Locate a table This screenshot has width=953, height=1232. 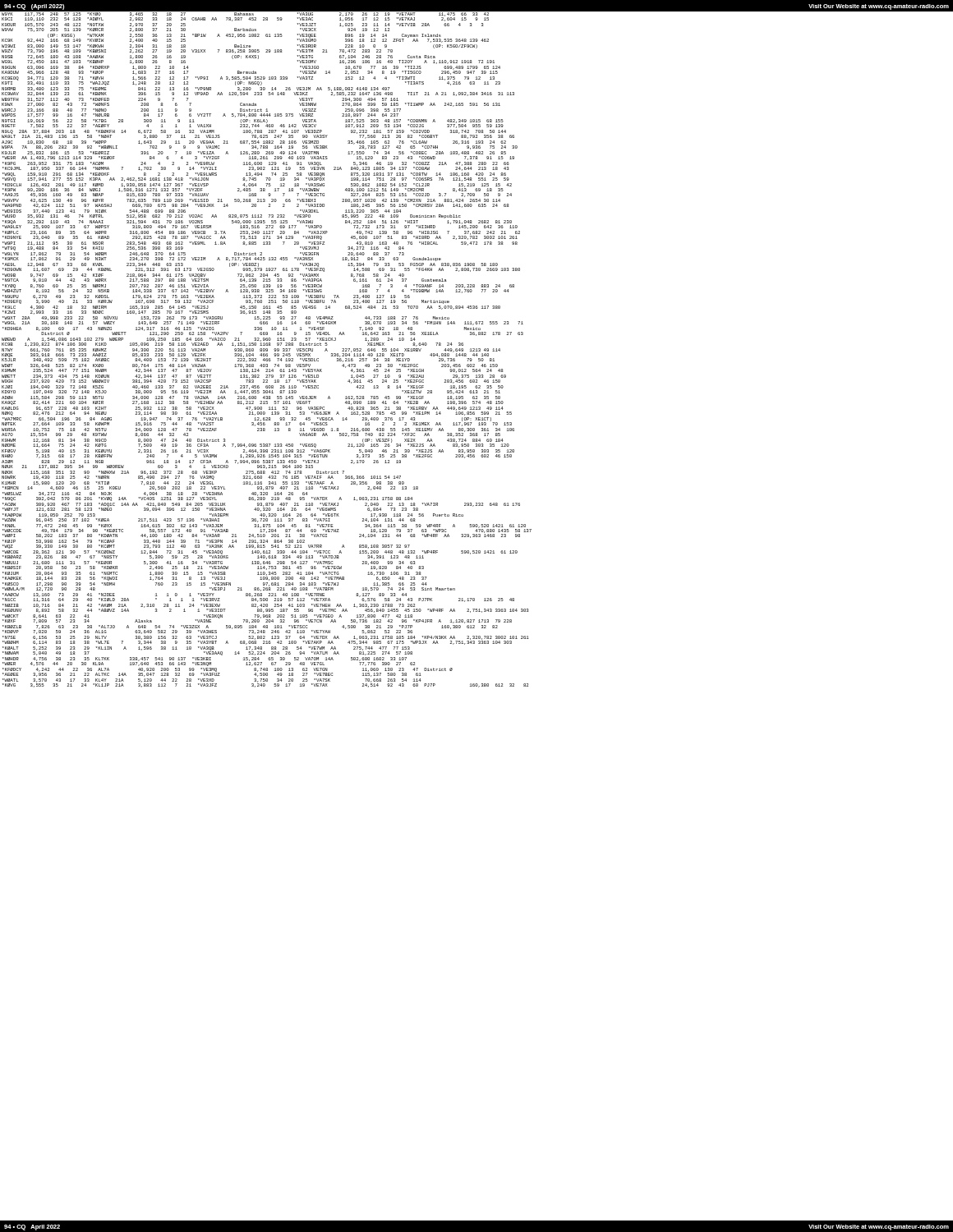coord(476,616)
